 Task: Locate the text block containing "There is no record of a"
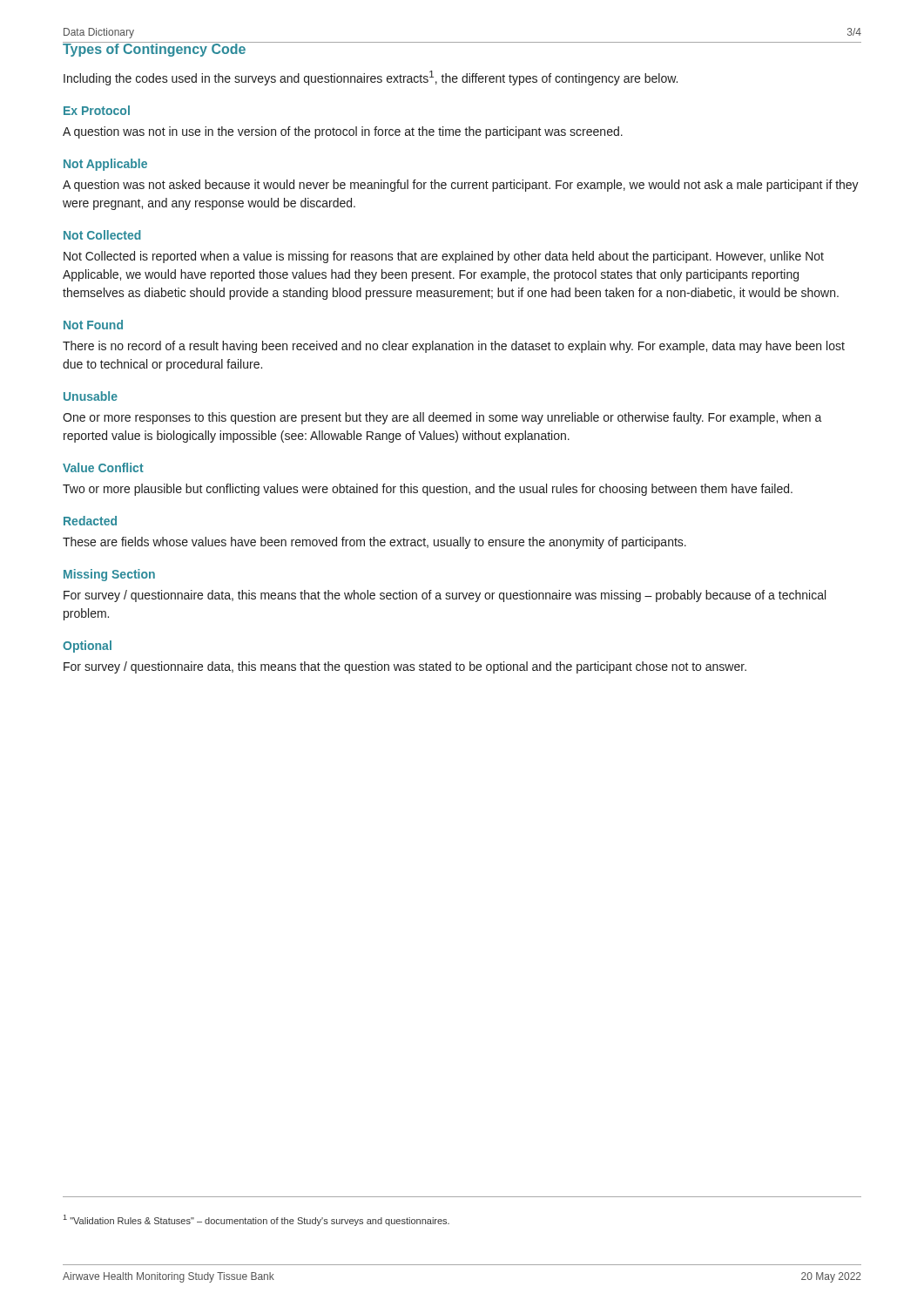tap(462, 355)
